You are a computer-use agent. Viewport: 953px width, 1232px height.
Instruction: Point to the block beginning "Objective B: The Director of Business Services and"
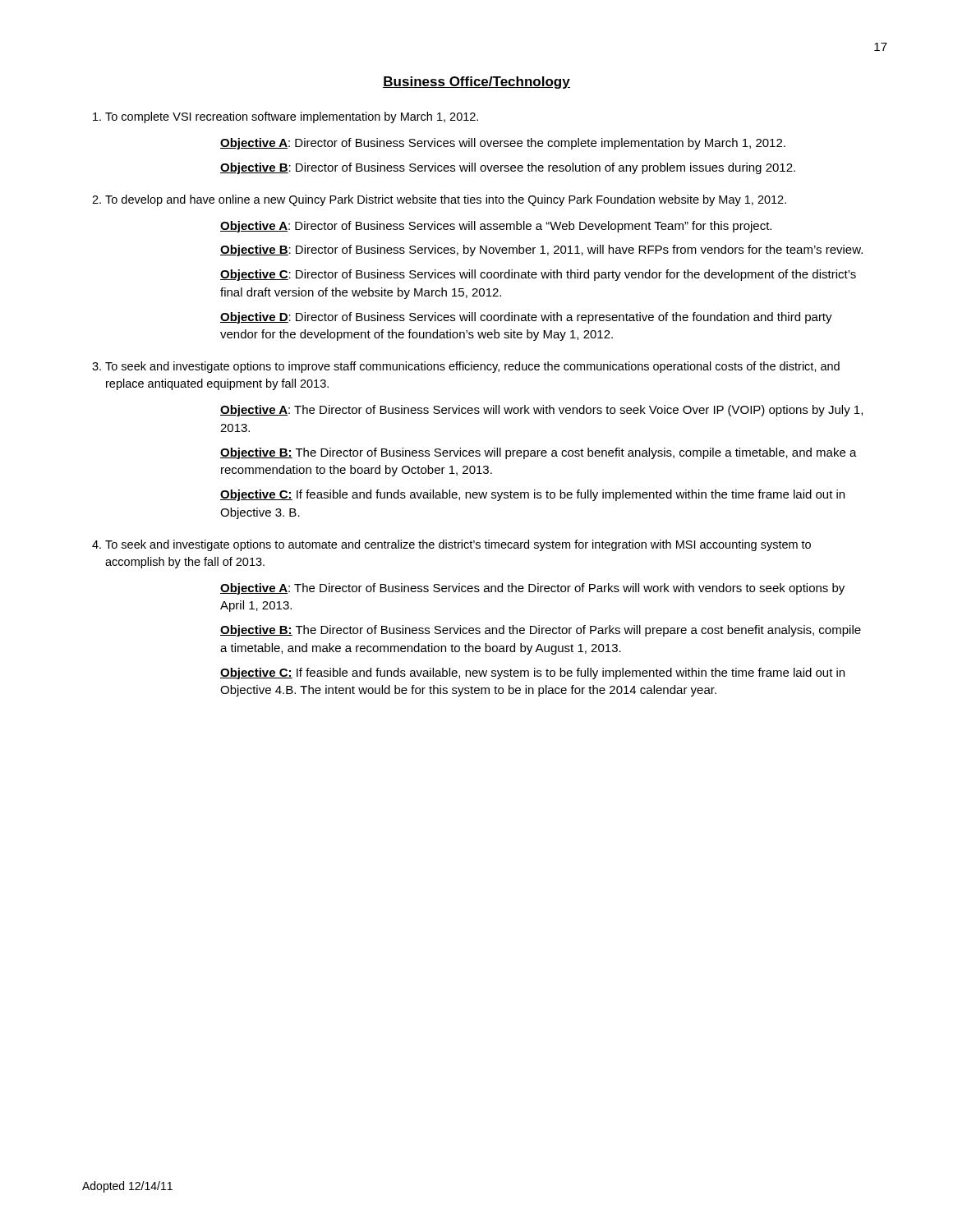(x=541, y=639)
